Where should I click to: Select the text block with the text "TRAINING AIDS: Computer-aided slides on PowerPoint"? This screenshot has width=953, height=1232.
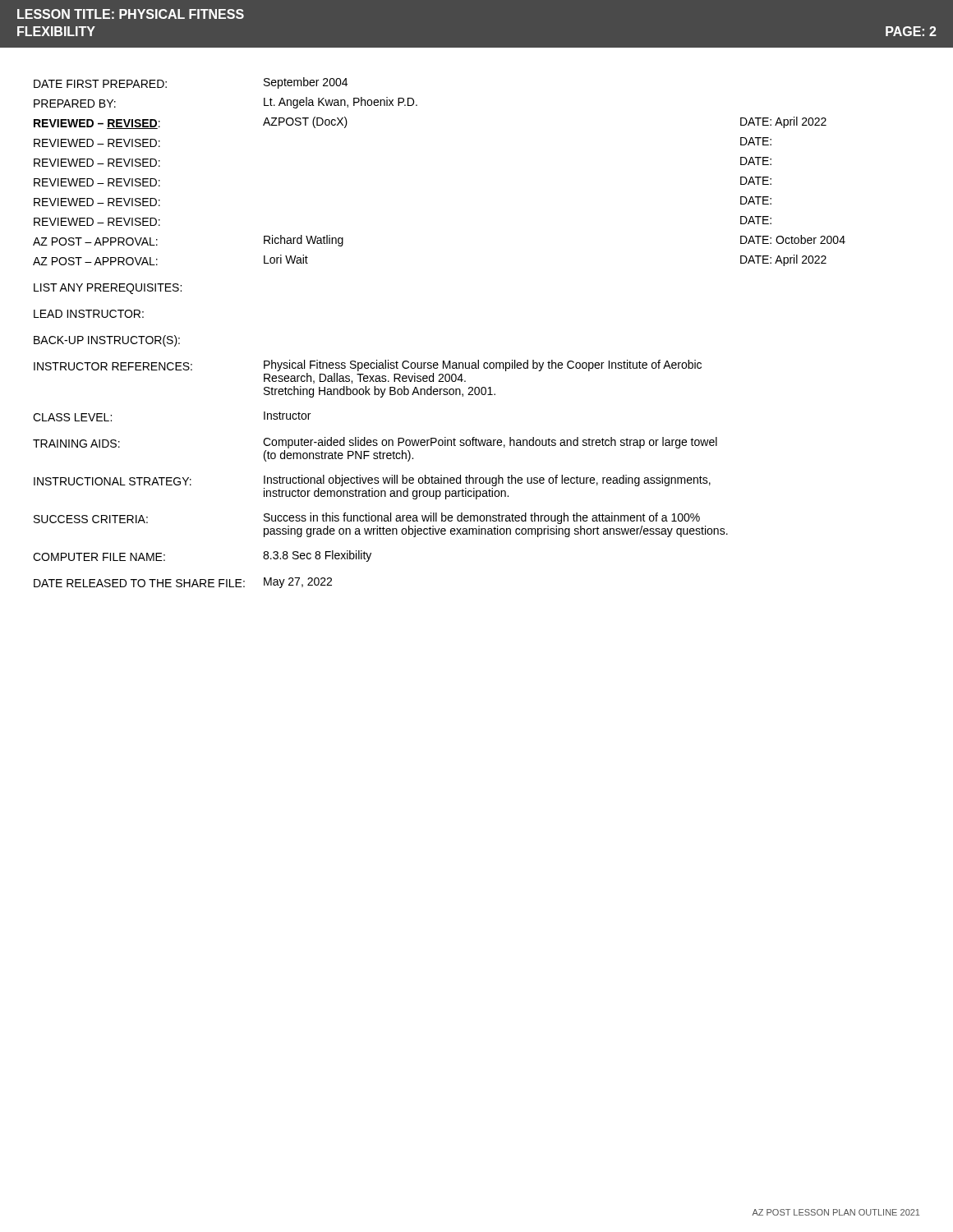click(x=386, y=448)
